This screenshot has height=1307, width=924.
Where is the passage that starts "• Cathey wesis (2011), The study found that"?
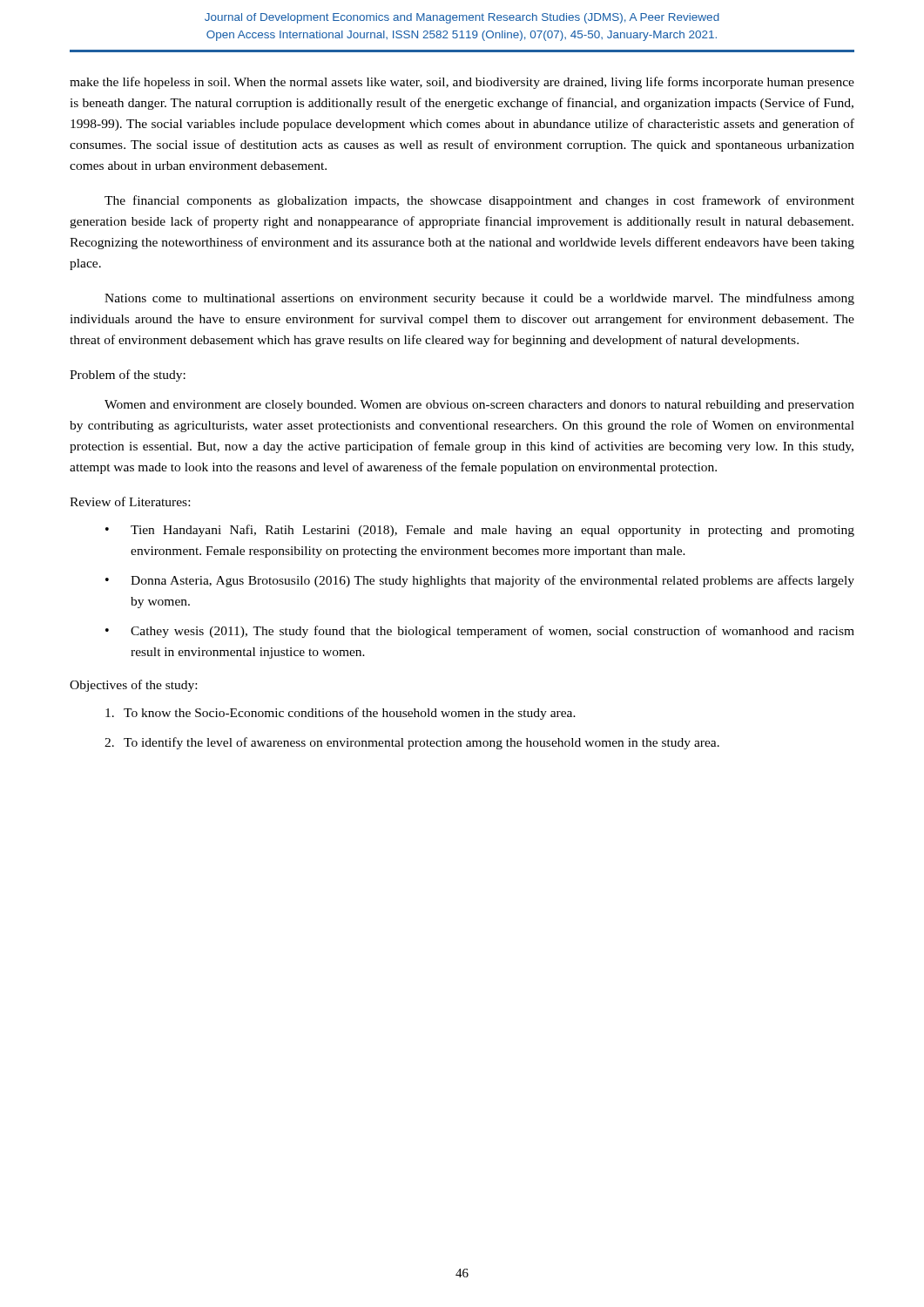[479, 641]
